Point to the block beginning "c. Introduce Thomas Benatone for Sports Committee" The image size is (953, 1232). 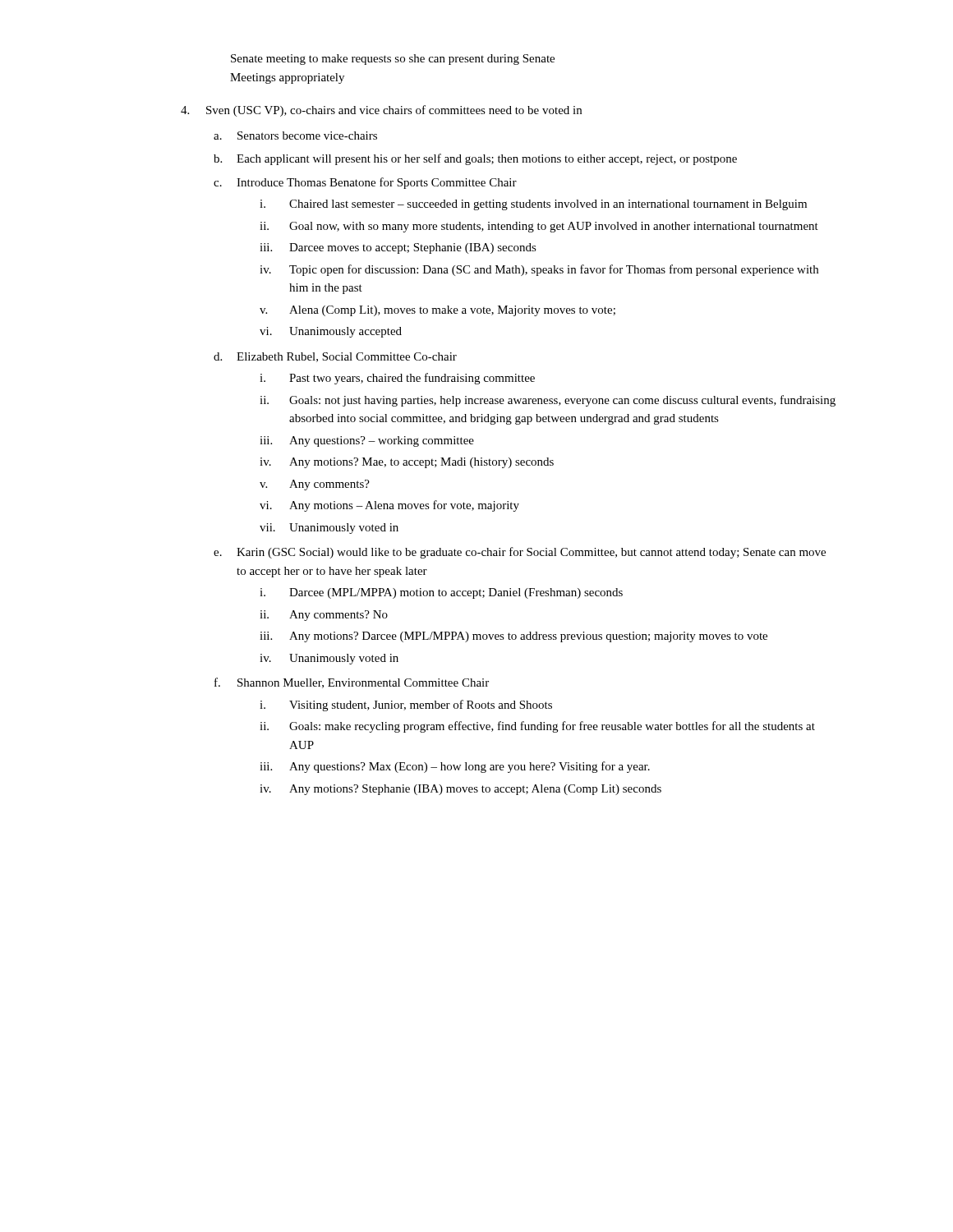(x=365, y=182)
